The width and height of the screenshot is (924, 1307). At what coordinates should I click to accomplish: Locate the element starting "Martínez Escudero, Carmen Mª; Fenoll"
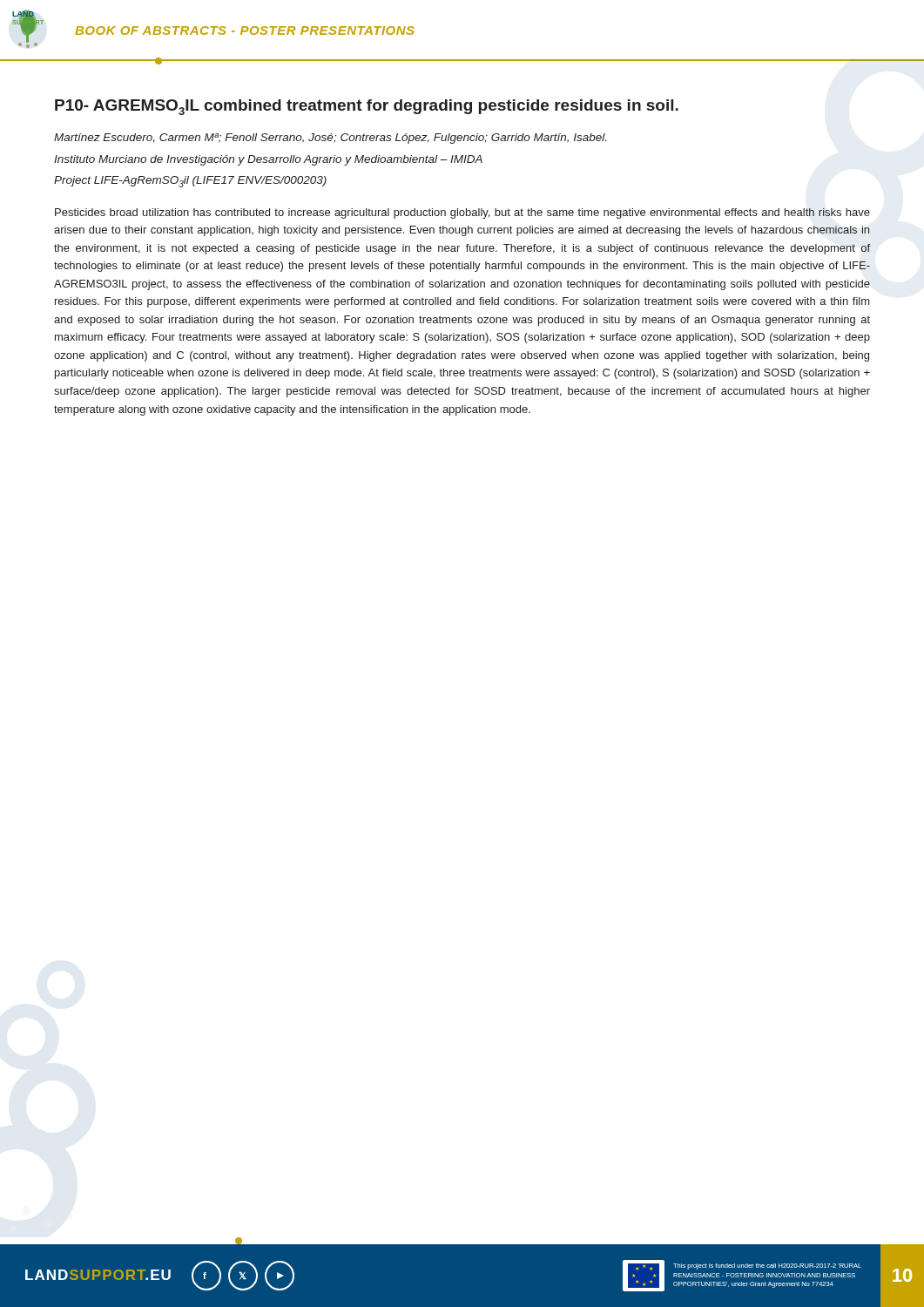click(x=331, y=137)
